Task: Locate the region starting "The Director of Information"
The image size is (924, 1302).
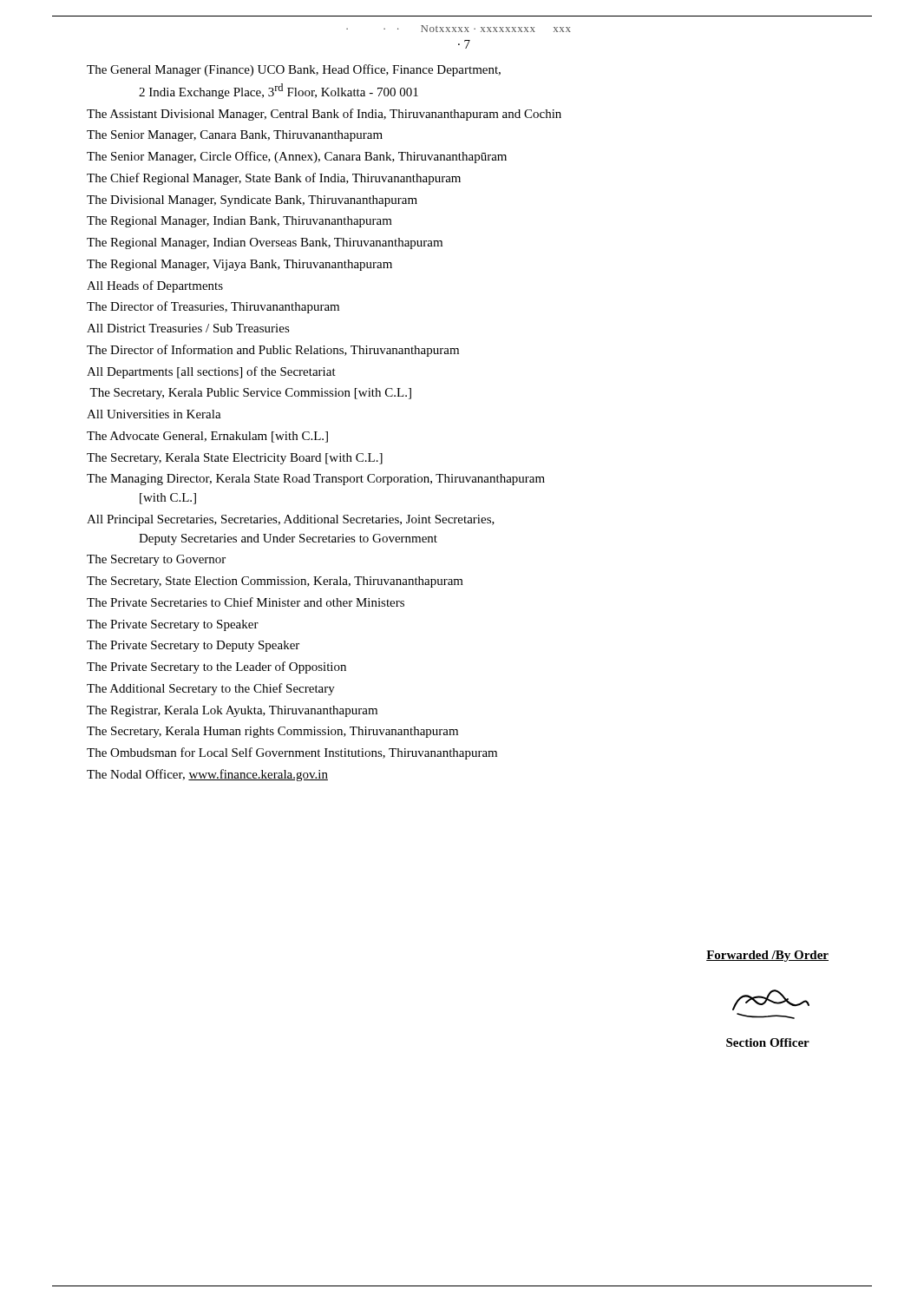Action: point(273,350)
